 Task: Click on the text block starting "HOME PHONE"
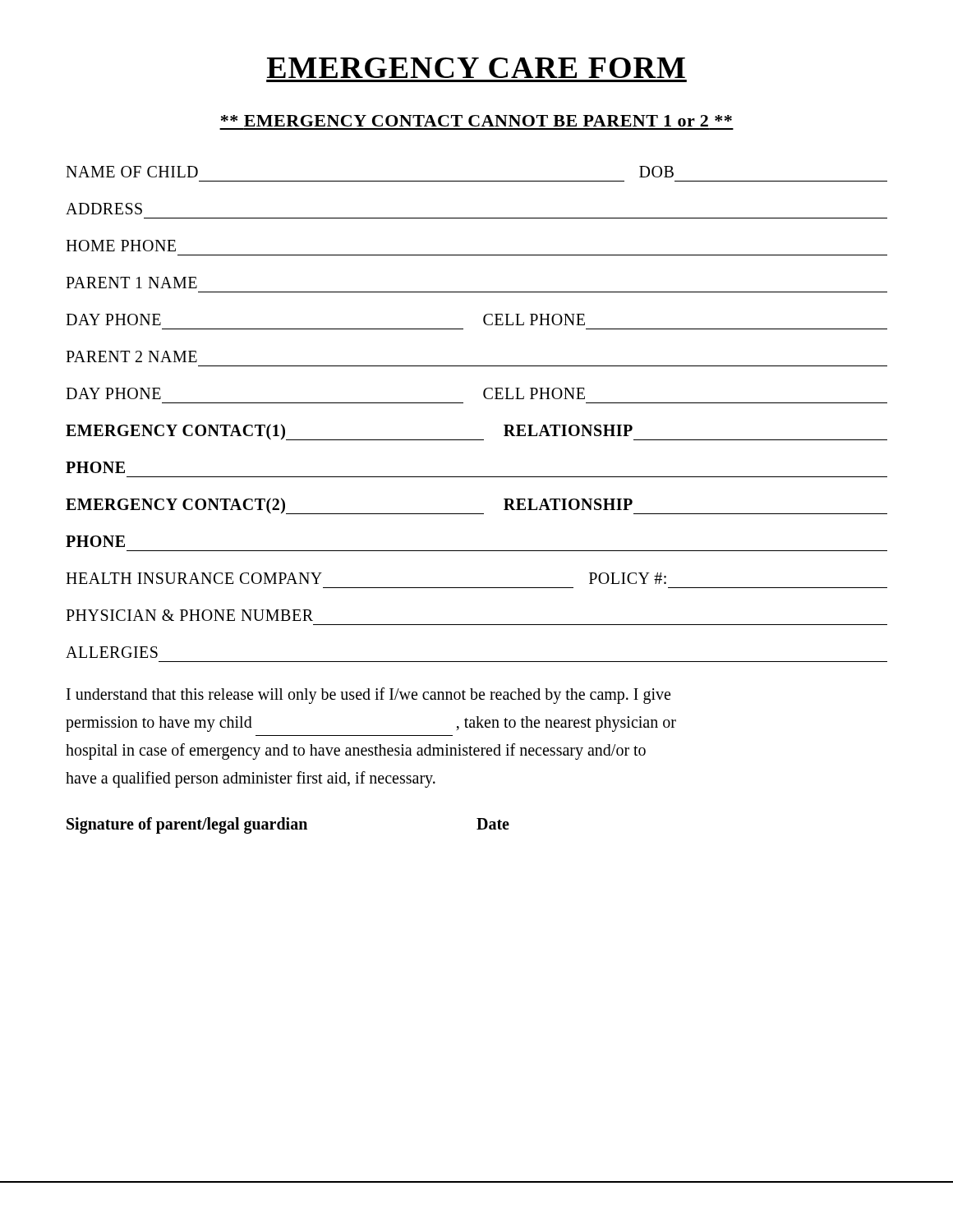click(476, 246)
